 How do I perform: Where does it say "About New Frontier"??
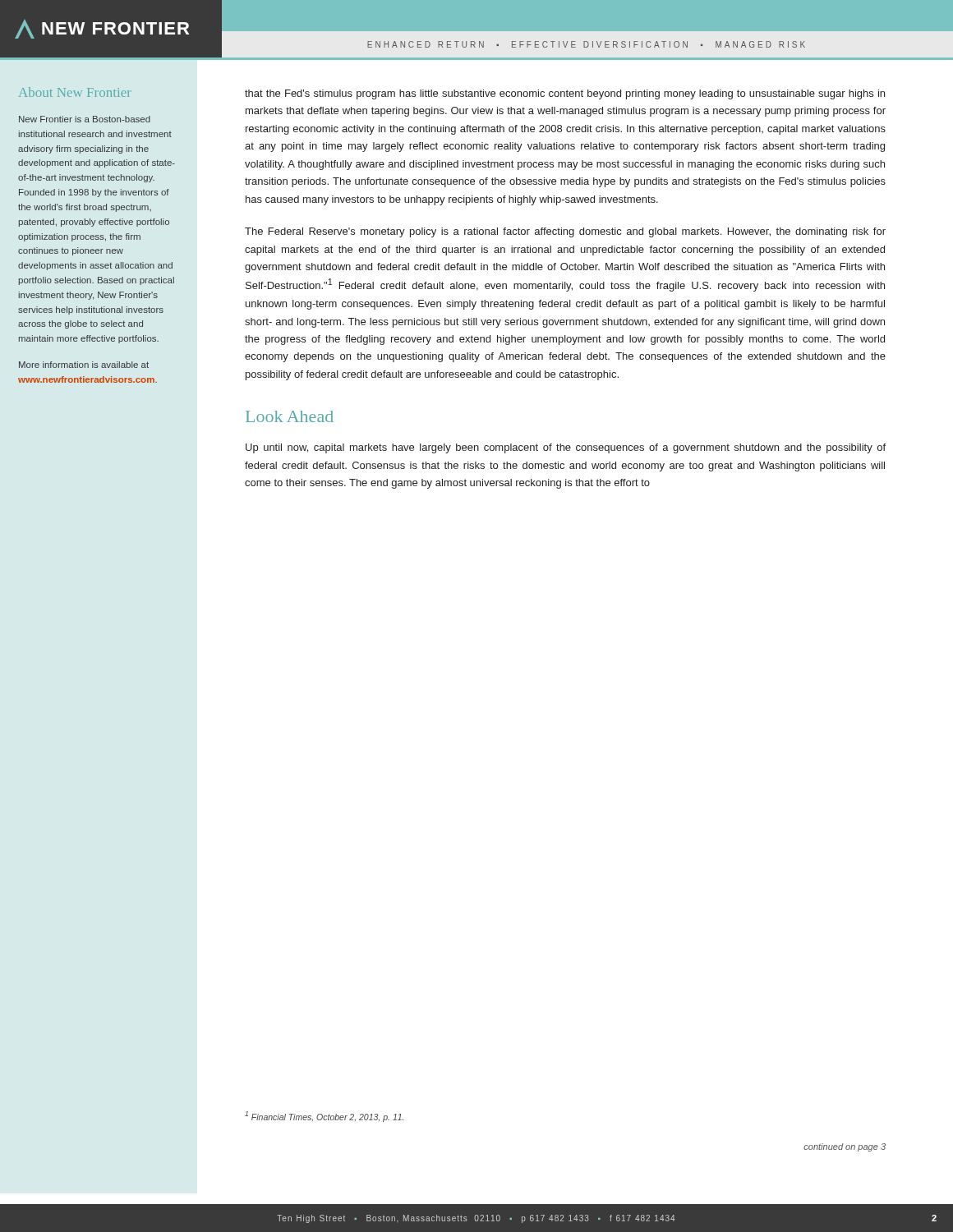[99, 93]
